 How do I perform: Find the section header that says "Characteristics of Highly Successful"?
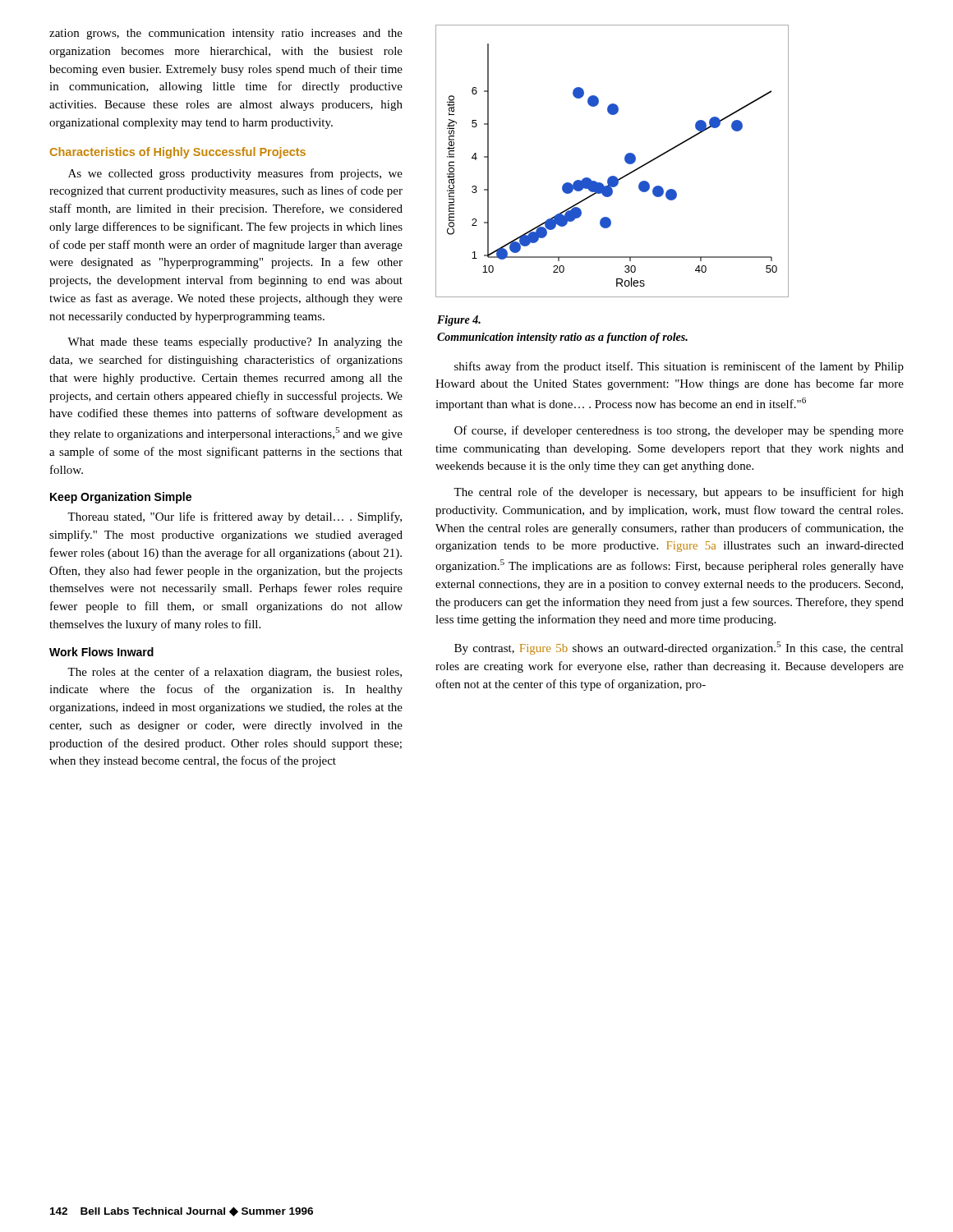point(178,152)
